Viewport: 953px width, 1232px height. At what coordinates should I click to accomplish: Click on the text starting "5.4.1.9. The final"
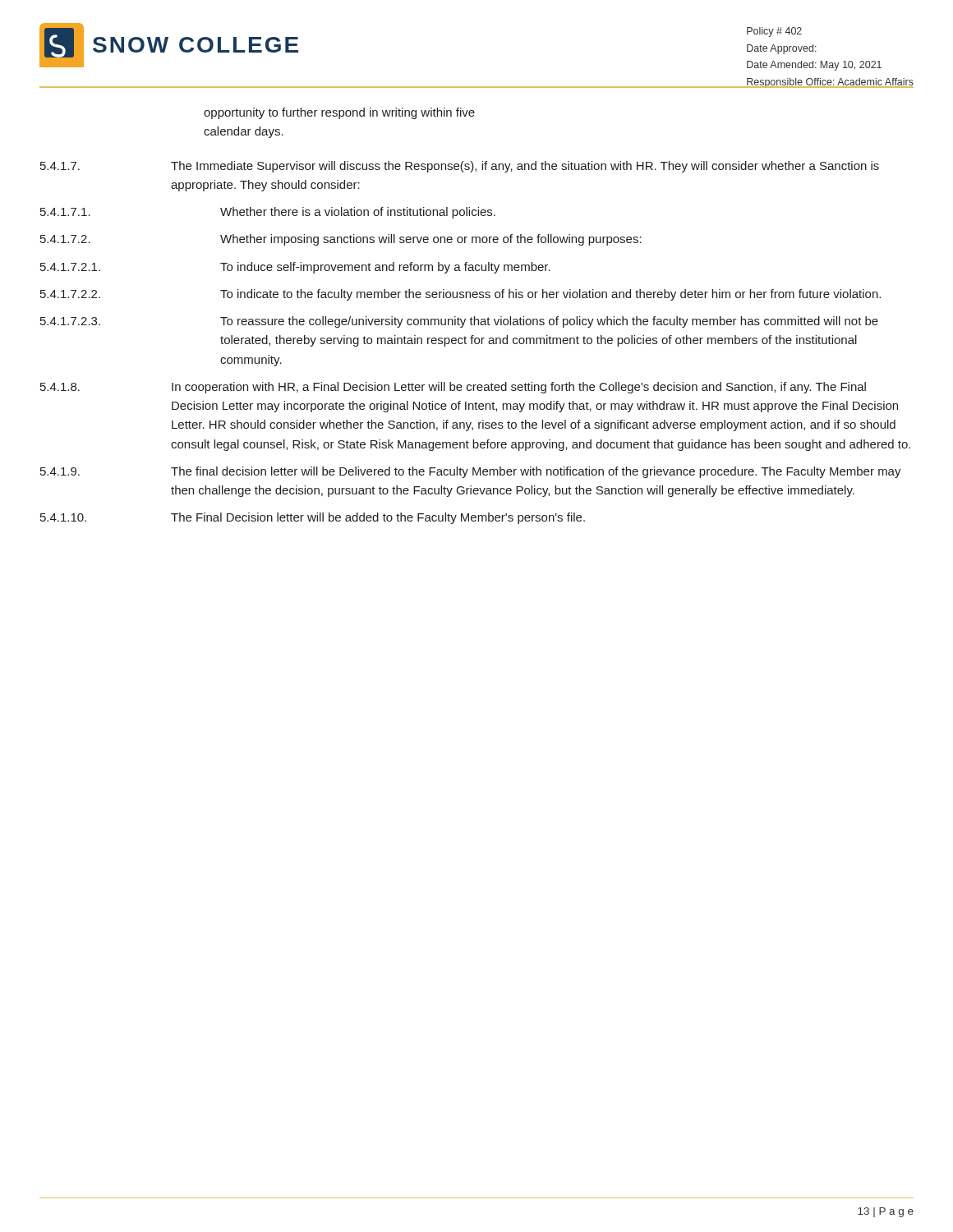(476, 480)
